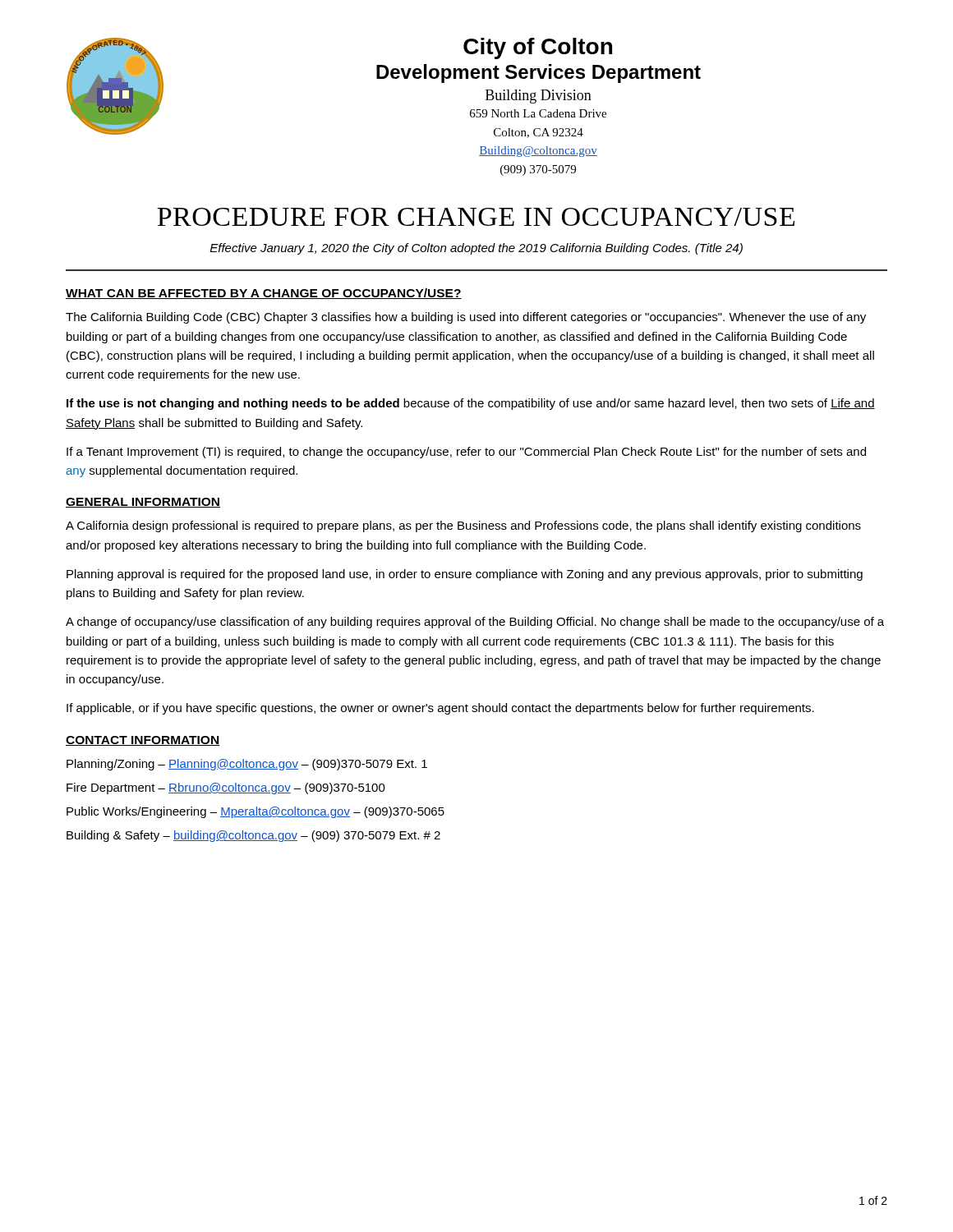Find the block starting "Fire Department – Rbruno@coltonca.gov – (909)370-5100"
953x1232 pixels.
[225, 787]
